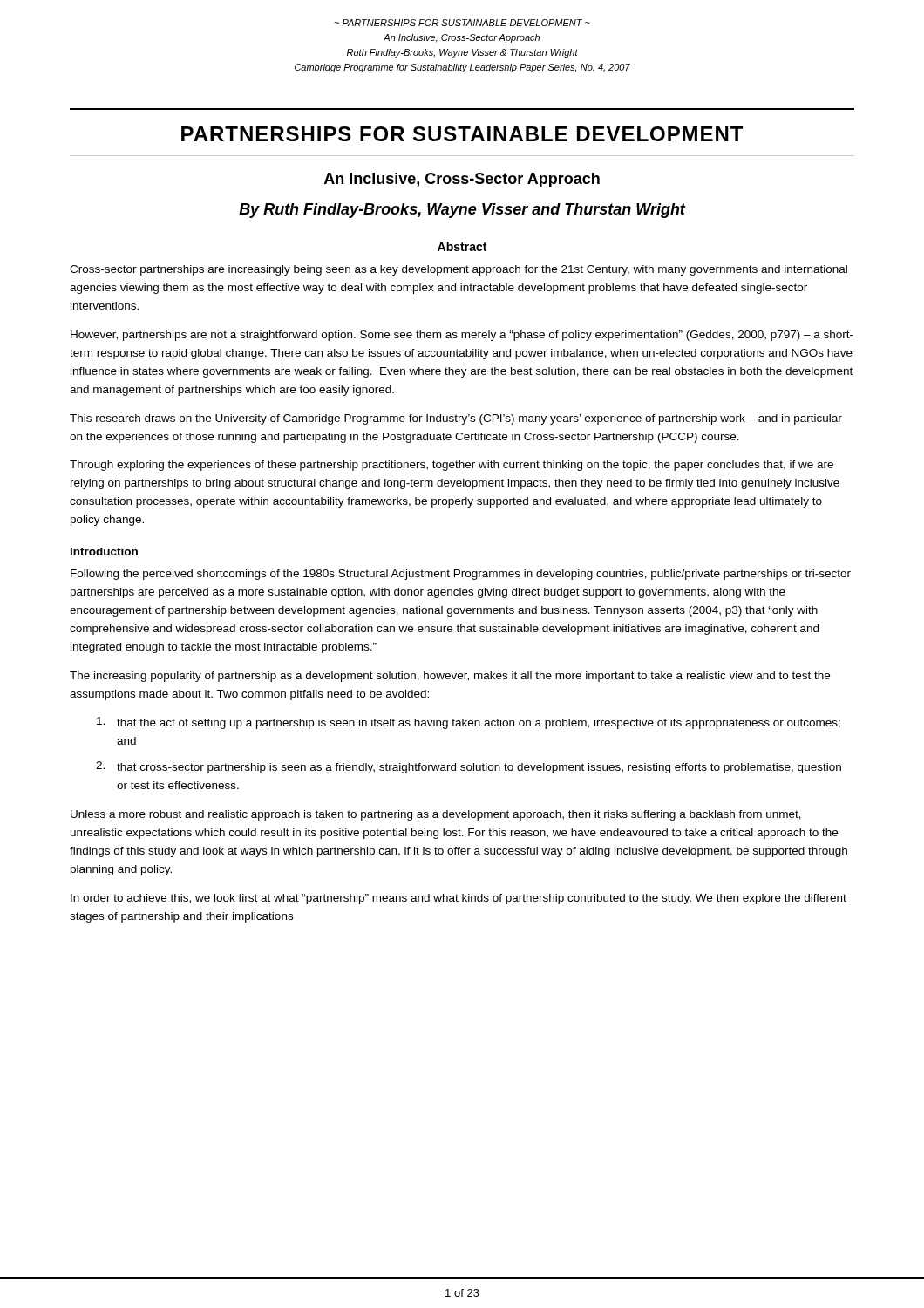This screenshot has width=924, height=1308.
Task: Select the section header containing "By Ruth Findlay-Brooks,"
Action: pos(462,210)
